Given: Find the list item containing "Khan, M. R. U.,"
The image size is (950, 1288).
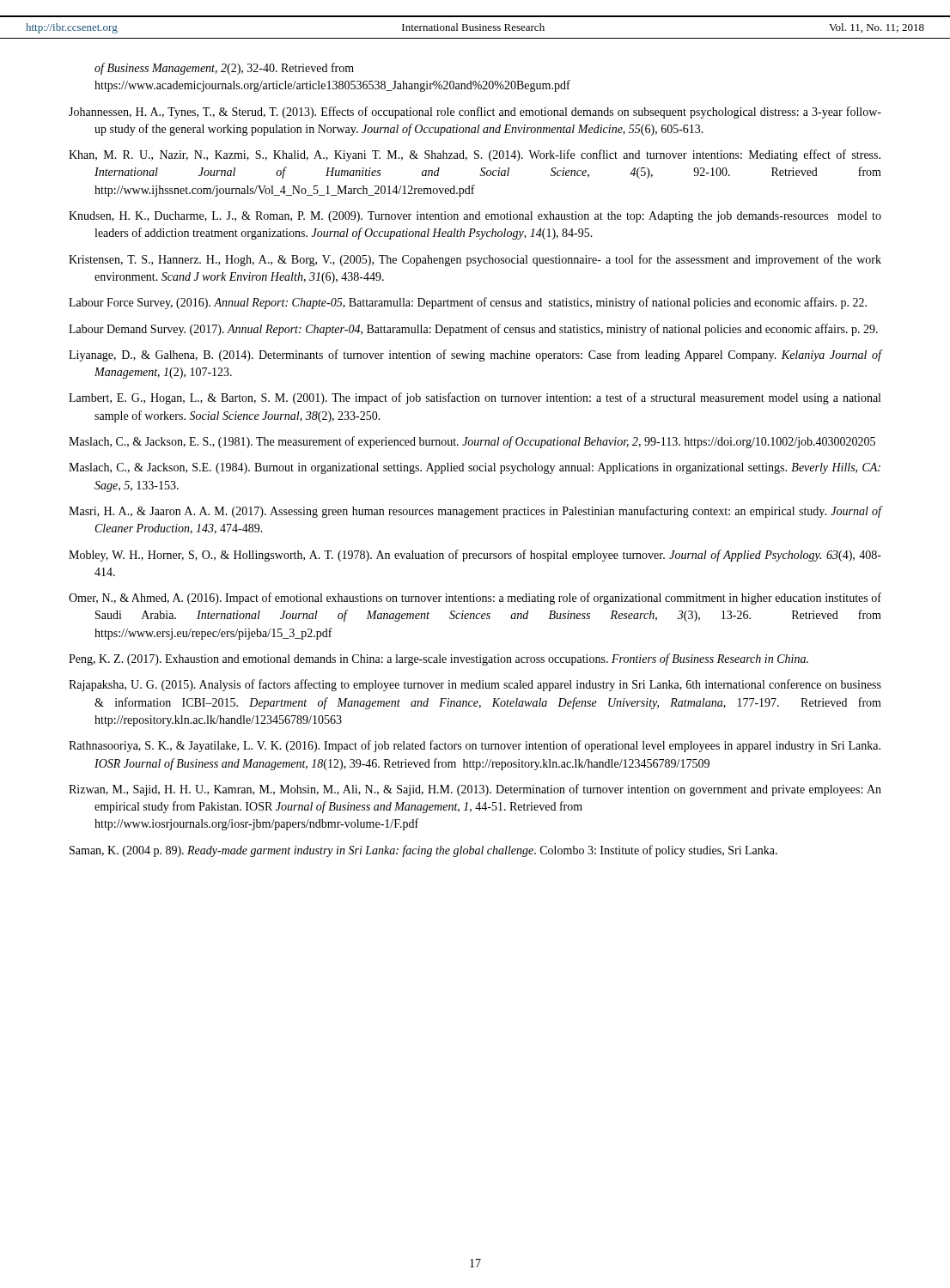Looking at the screenshot, I should coord(475,173).
